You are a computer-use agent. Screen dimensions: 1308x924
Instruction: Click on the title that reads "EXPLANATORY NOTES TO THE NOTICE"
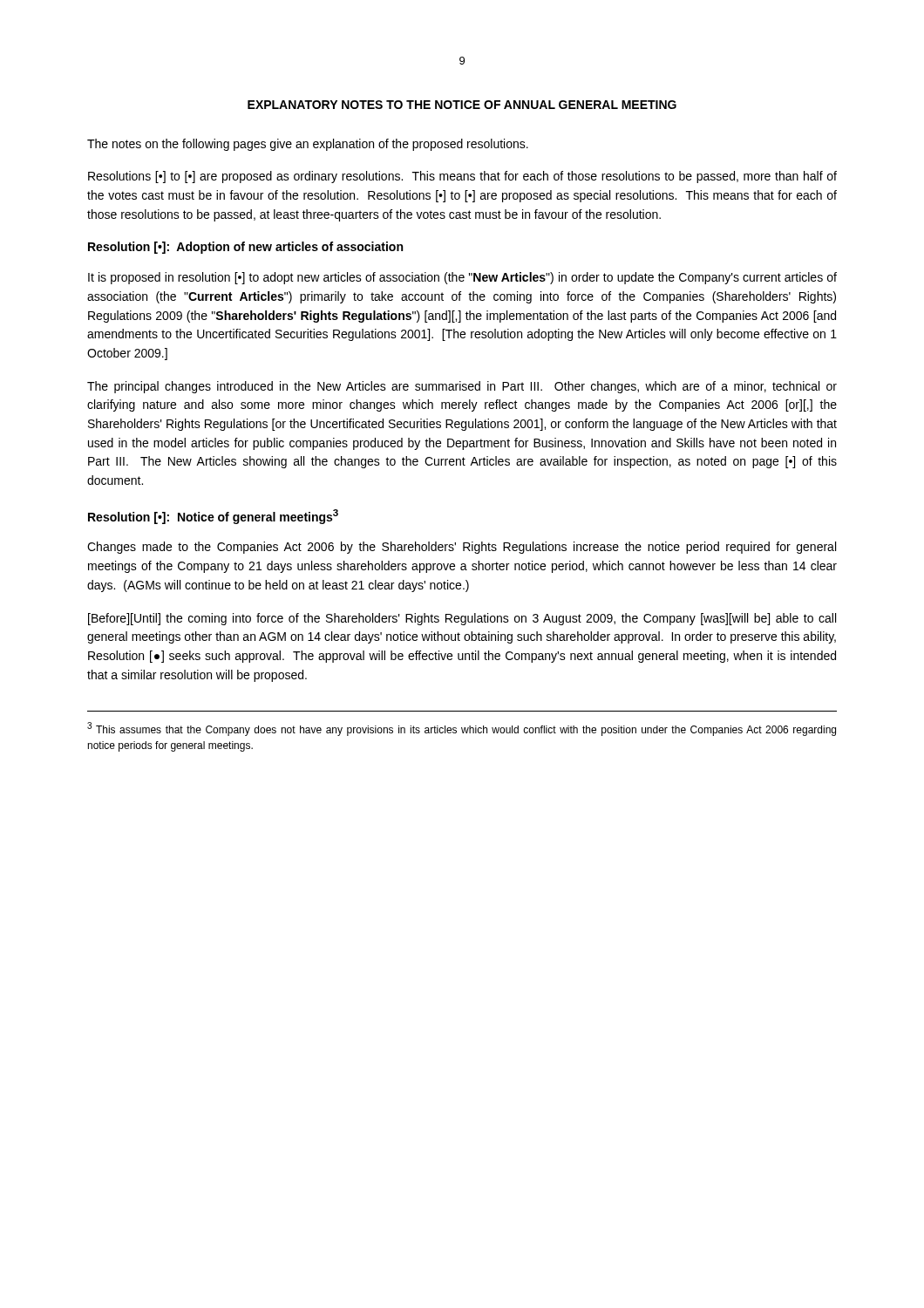click(x=462, y=104)
